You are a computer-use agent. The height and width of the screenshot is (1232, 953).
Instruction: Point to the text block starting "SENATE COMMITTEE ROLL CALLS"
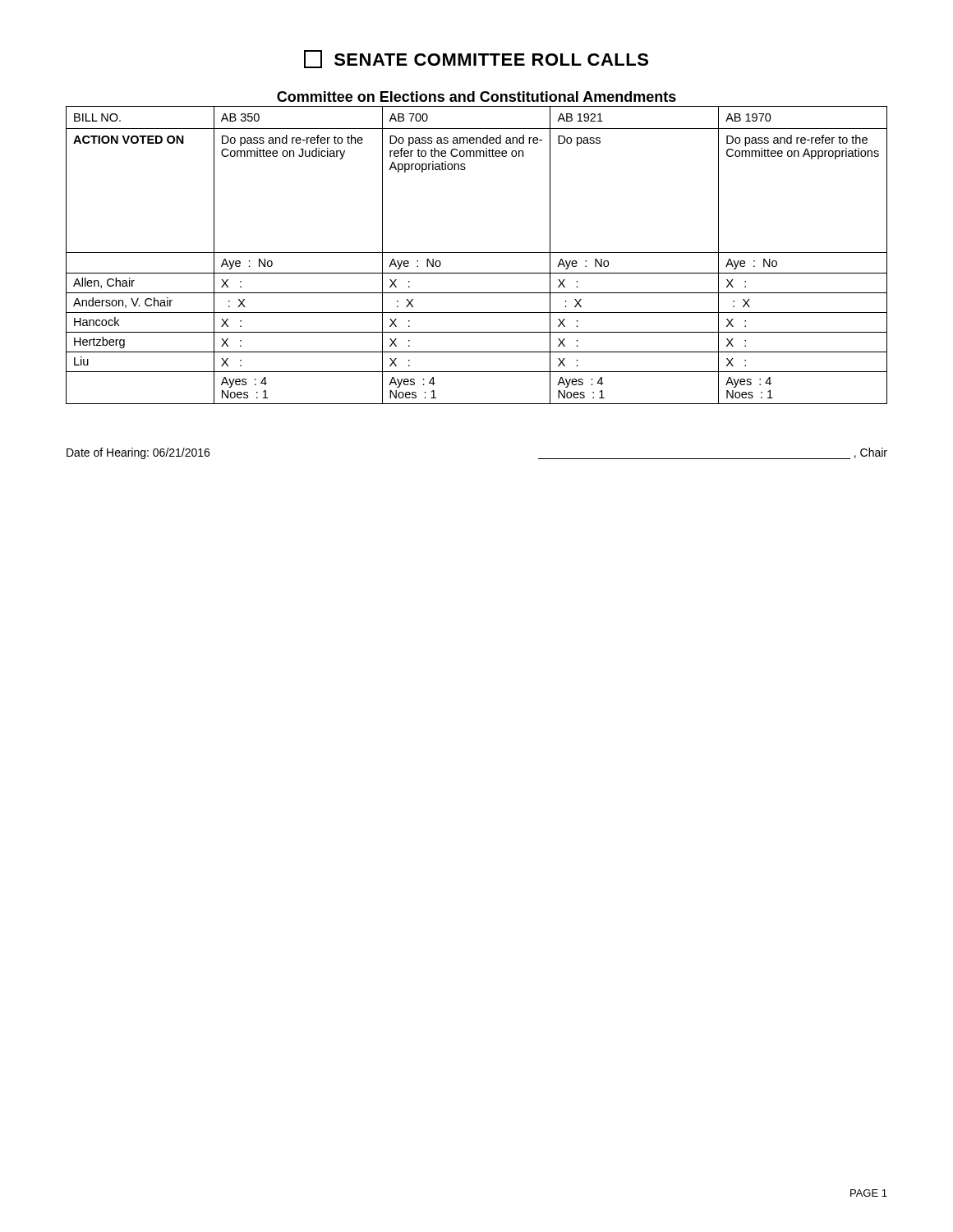click(476, 60)
